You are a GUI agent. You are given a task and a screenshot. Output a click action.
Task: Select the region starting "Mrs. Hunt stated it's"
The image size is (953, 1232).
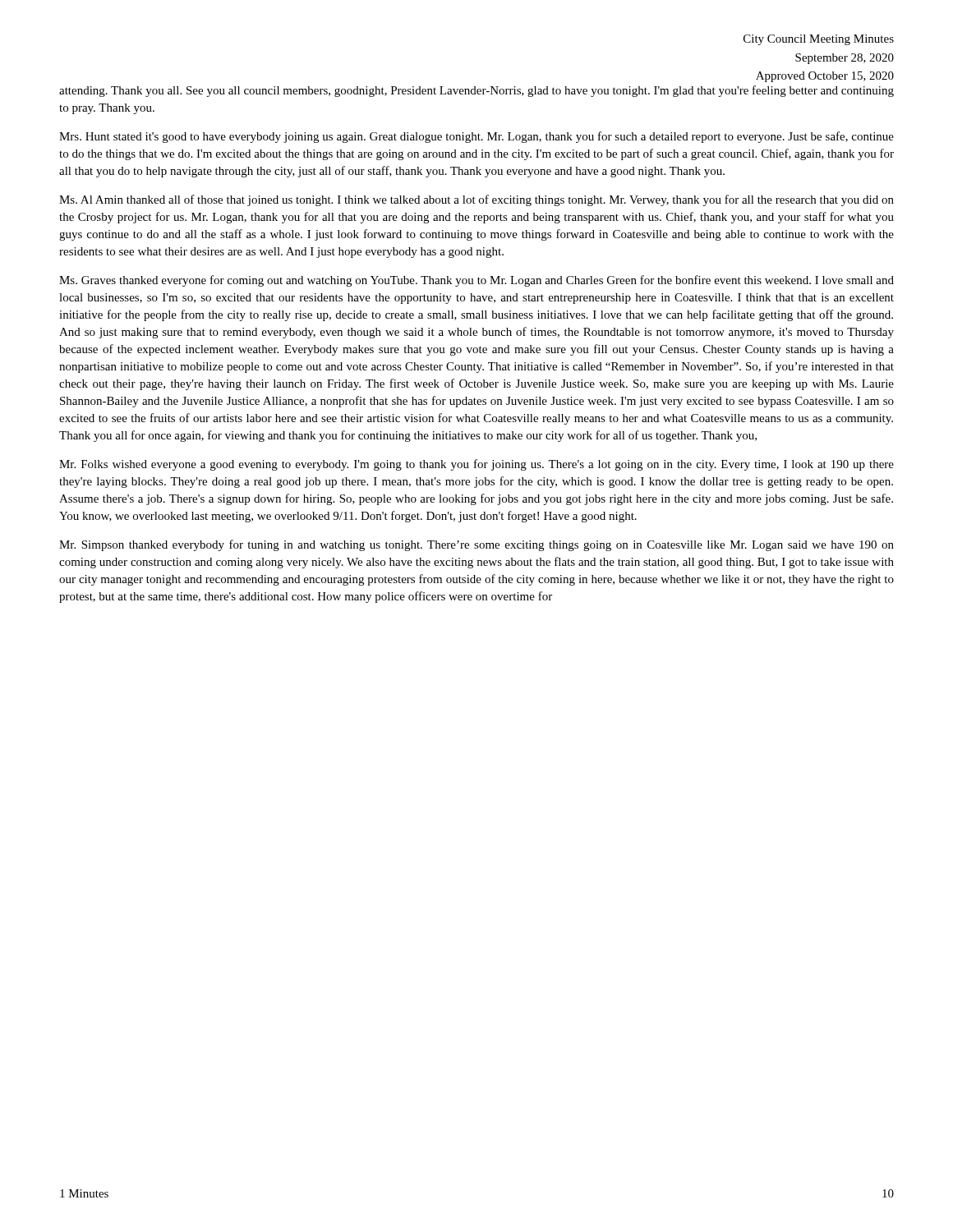click(476, 154)
